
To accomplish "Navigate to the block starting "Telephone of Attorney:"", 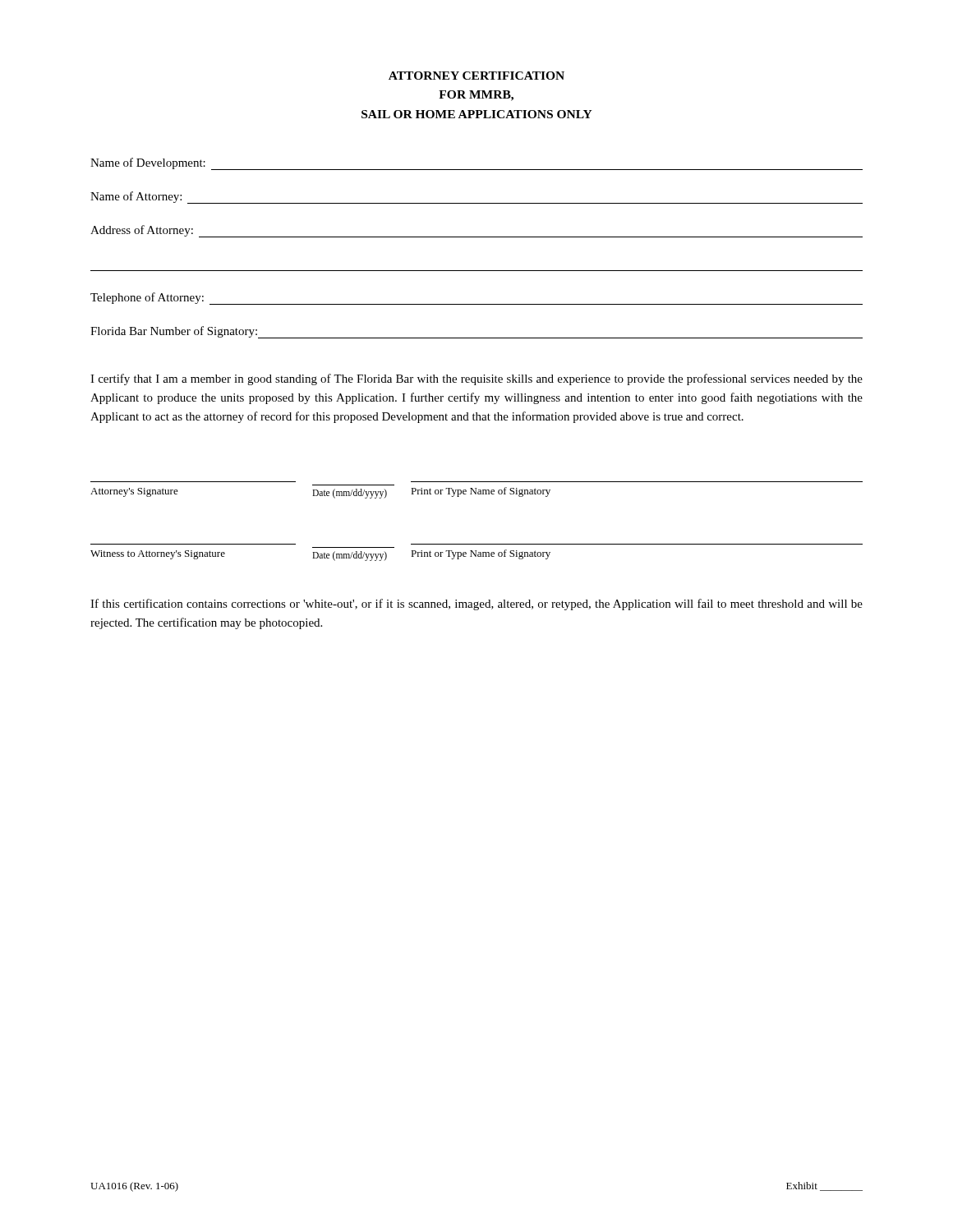I will 476,297.
